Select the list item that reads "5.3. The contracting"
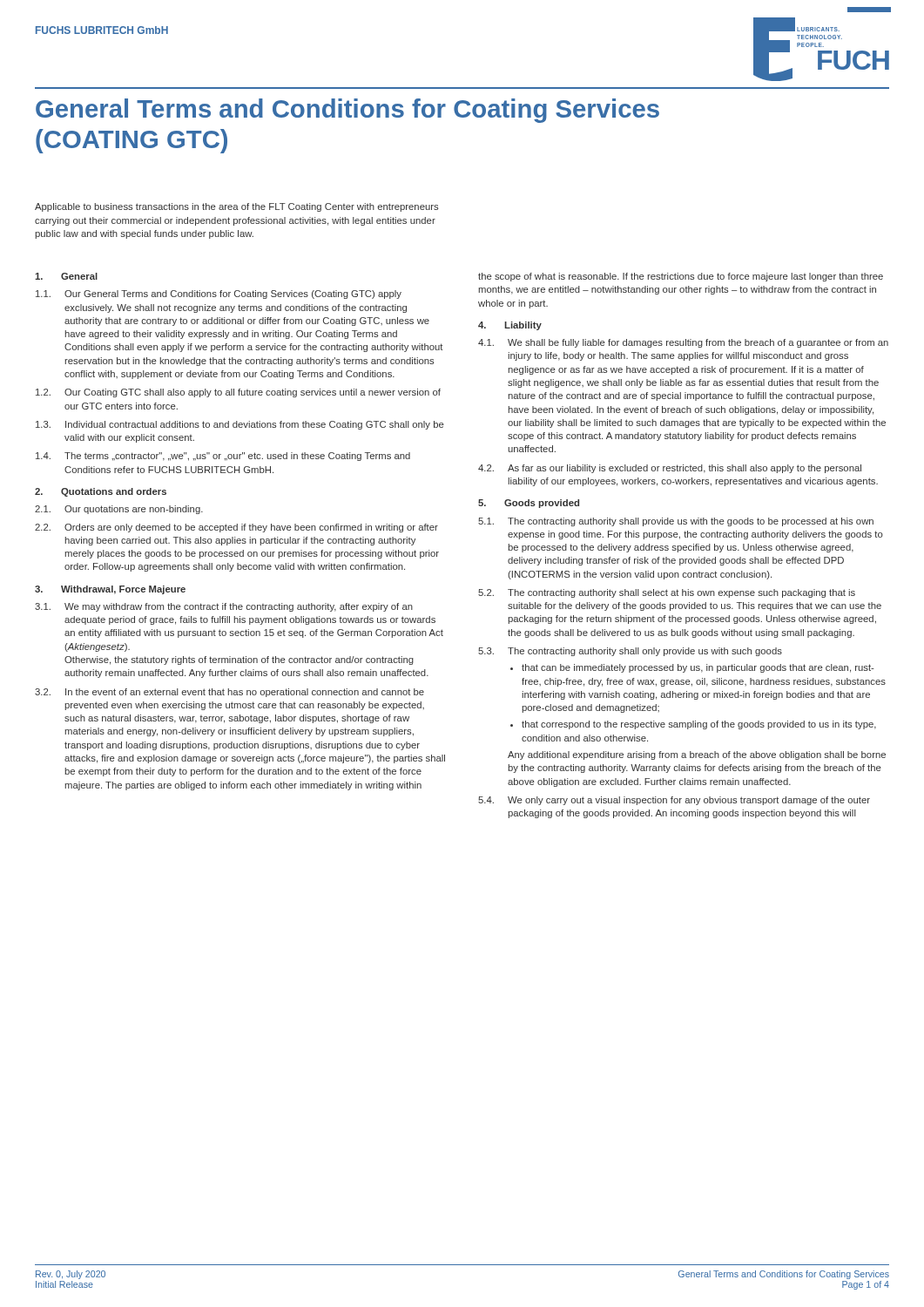Image resolution: width=924 pixels, height=1307 pixels. (684, 717)
